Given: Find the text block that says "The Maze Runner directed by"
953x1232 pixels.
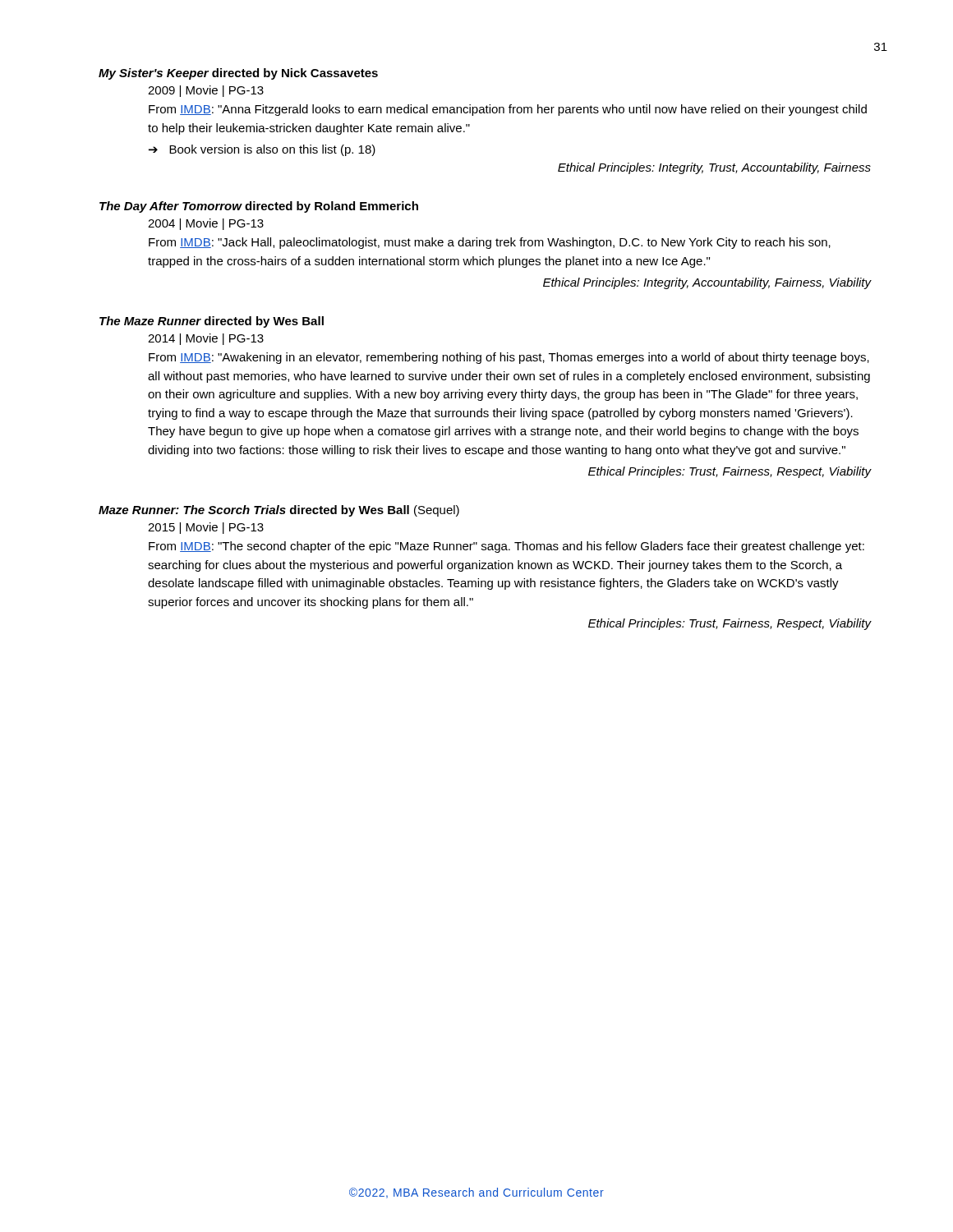Looking at the screenshot, I should click(x=485, y=396).
